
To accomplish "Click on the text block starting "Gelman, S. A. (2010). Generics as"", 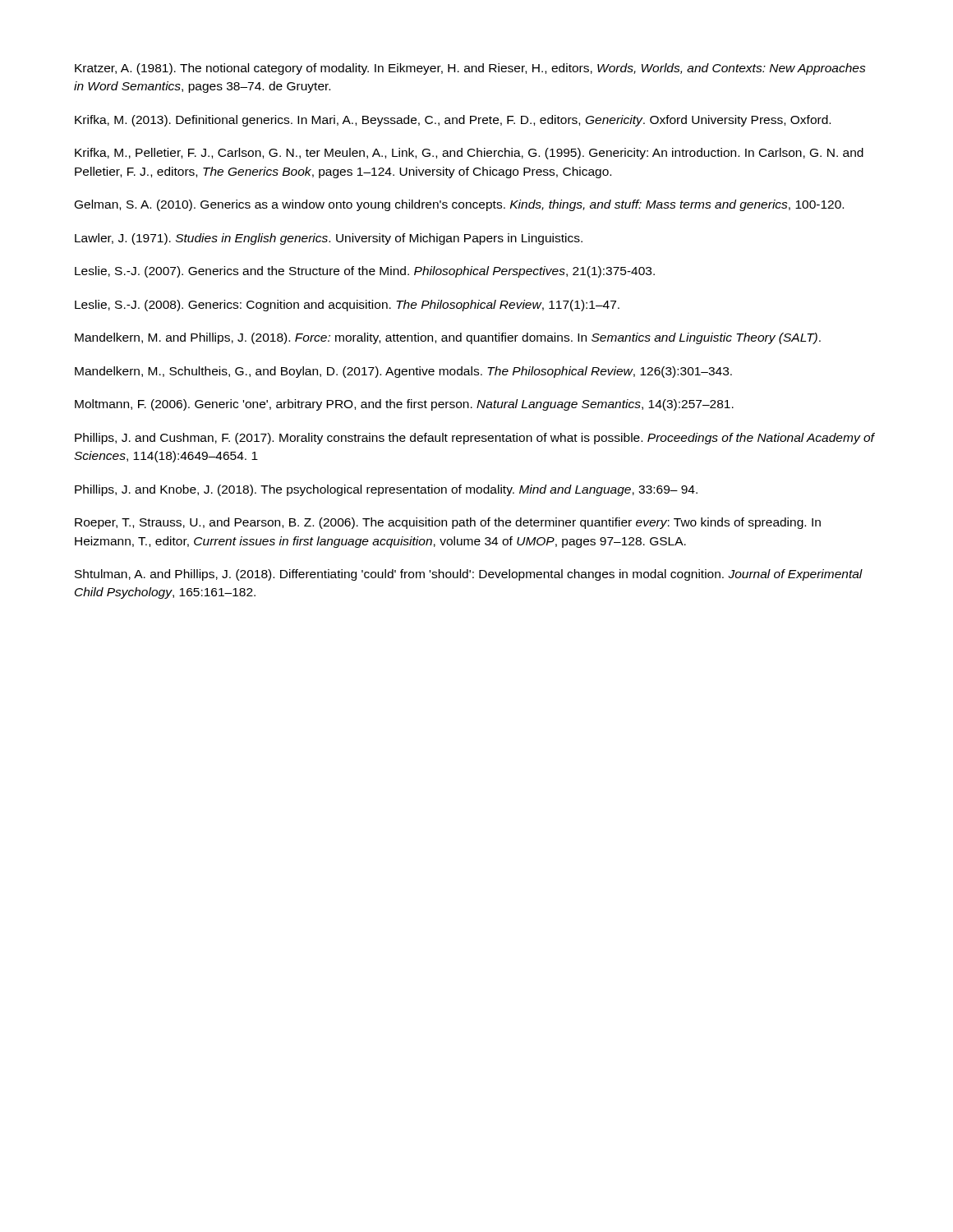I will click(x=476, y=205).
